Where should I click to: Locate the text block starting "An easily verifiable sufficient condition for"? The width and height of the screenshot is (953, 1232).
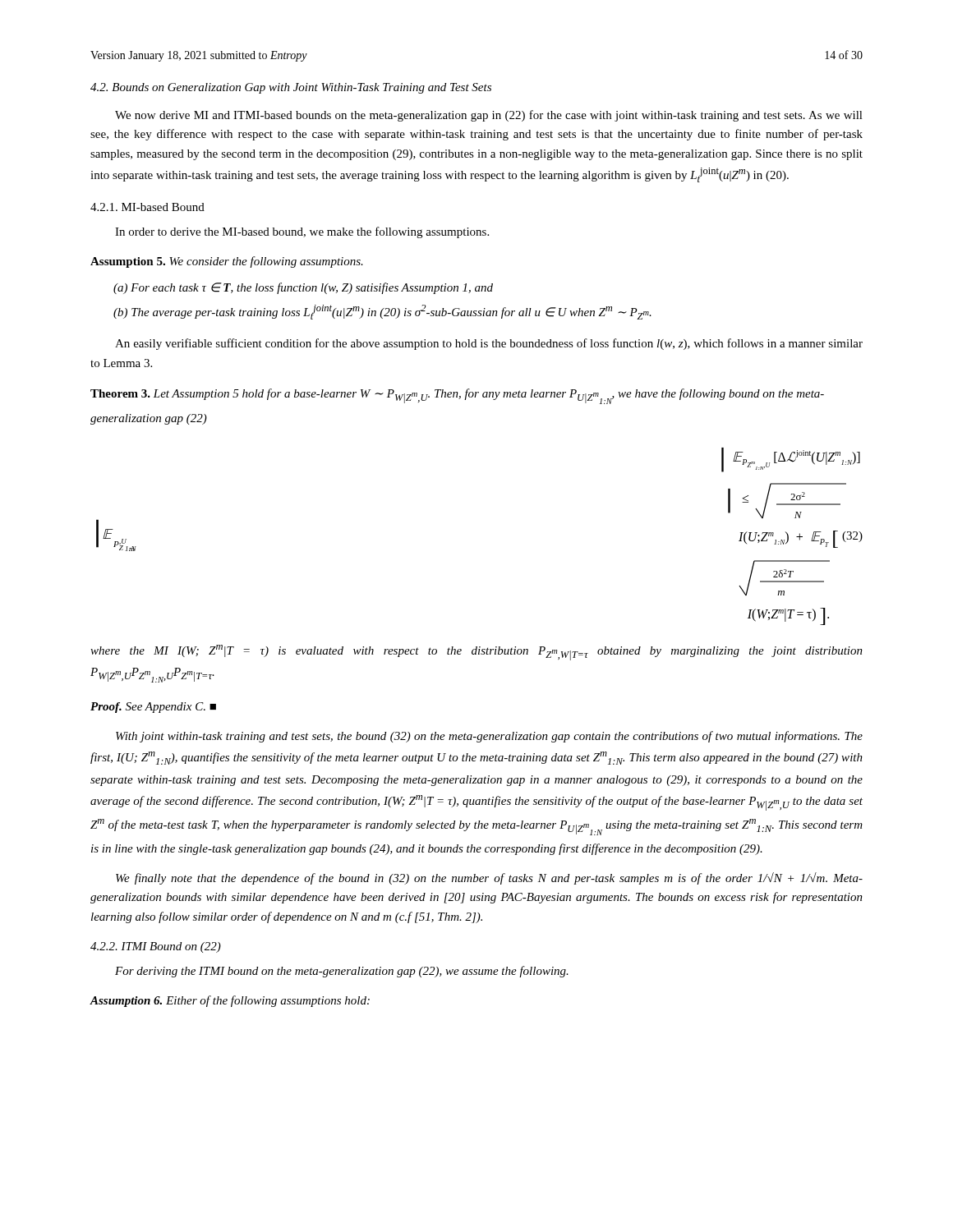[476, 354]
